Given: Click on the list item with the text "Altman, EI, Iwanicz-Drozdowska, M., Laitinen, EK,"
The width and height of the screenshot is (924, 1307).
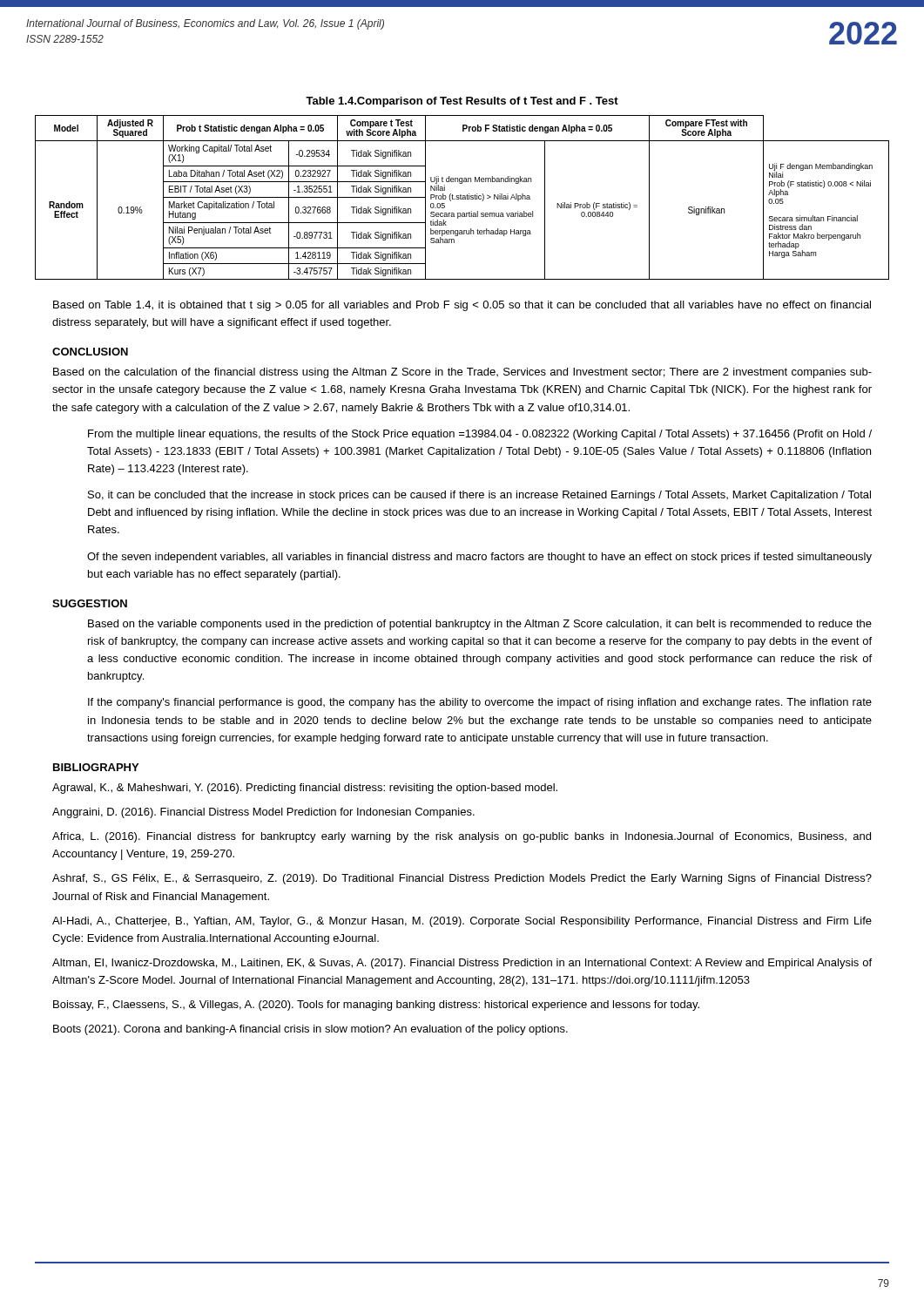Looking at the screenshot, I should (x=462, y=971).
